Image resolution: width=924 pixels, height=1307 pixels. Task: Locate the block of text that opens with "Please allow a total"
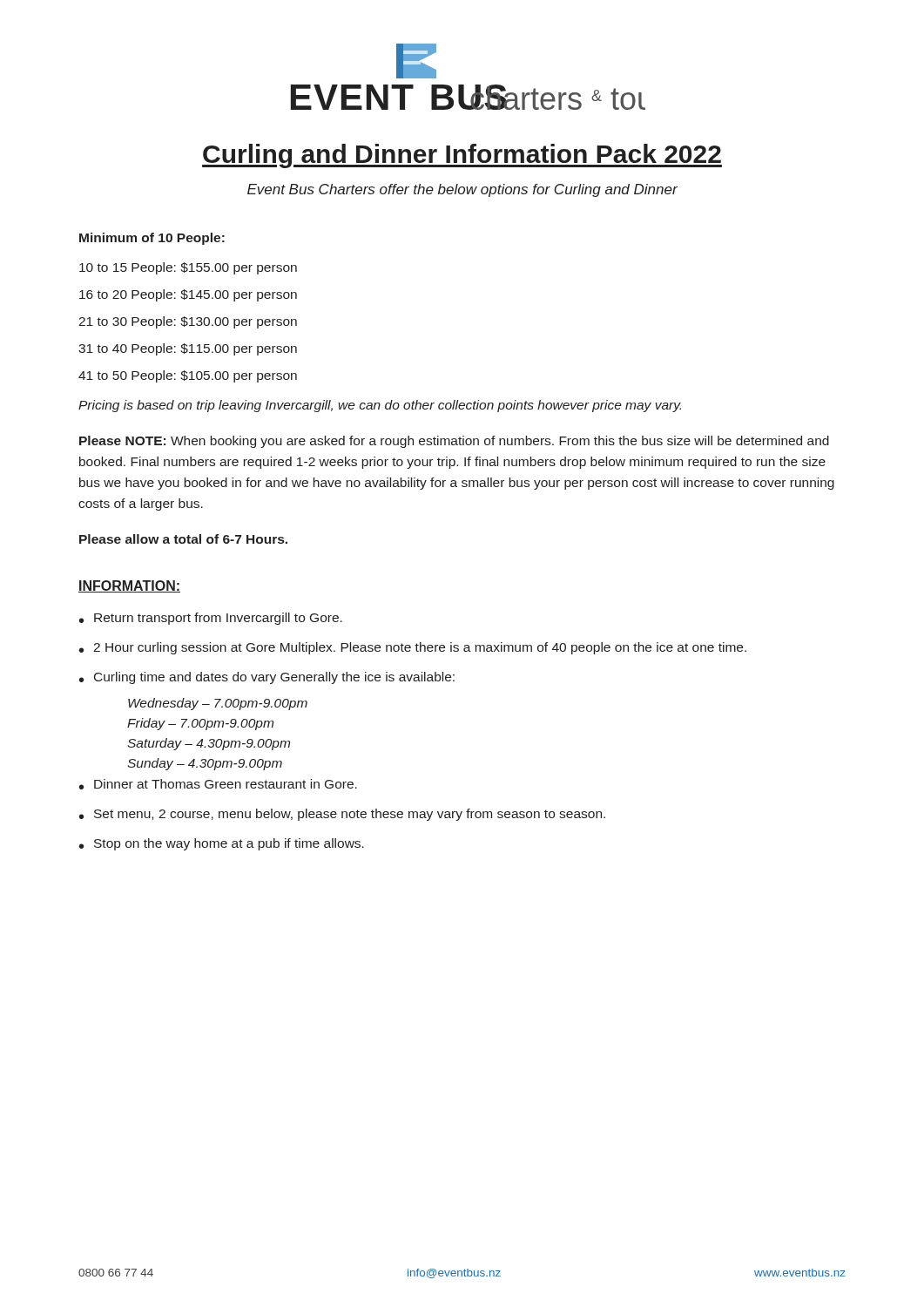pos(183,539)
